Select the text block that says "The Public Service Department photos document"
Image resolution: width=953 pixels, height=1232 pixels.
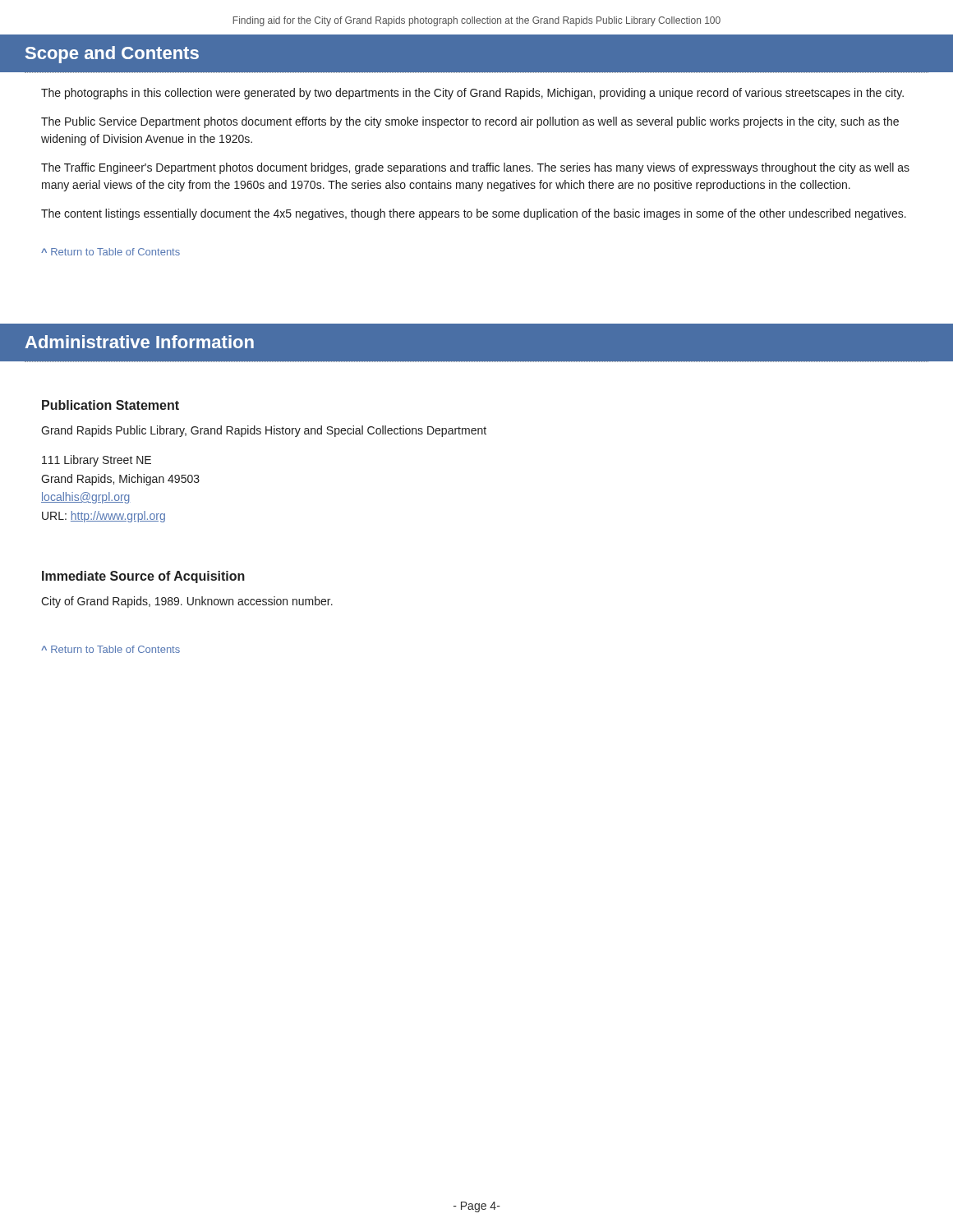coord(470,130)
